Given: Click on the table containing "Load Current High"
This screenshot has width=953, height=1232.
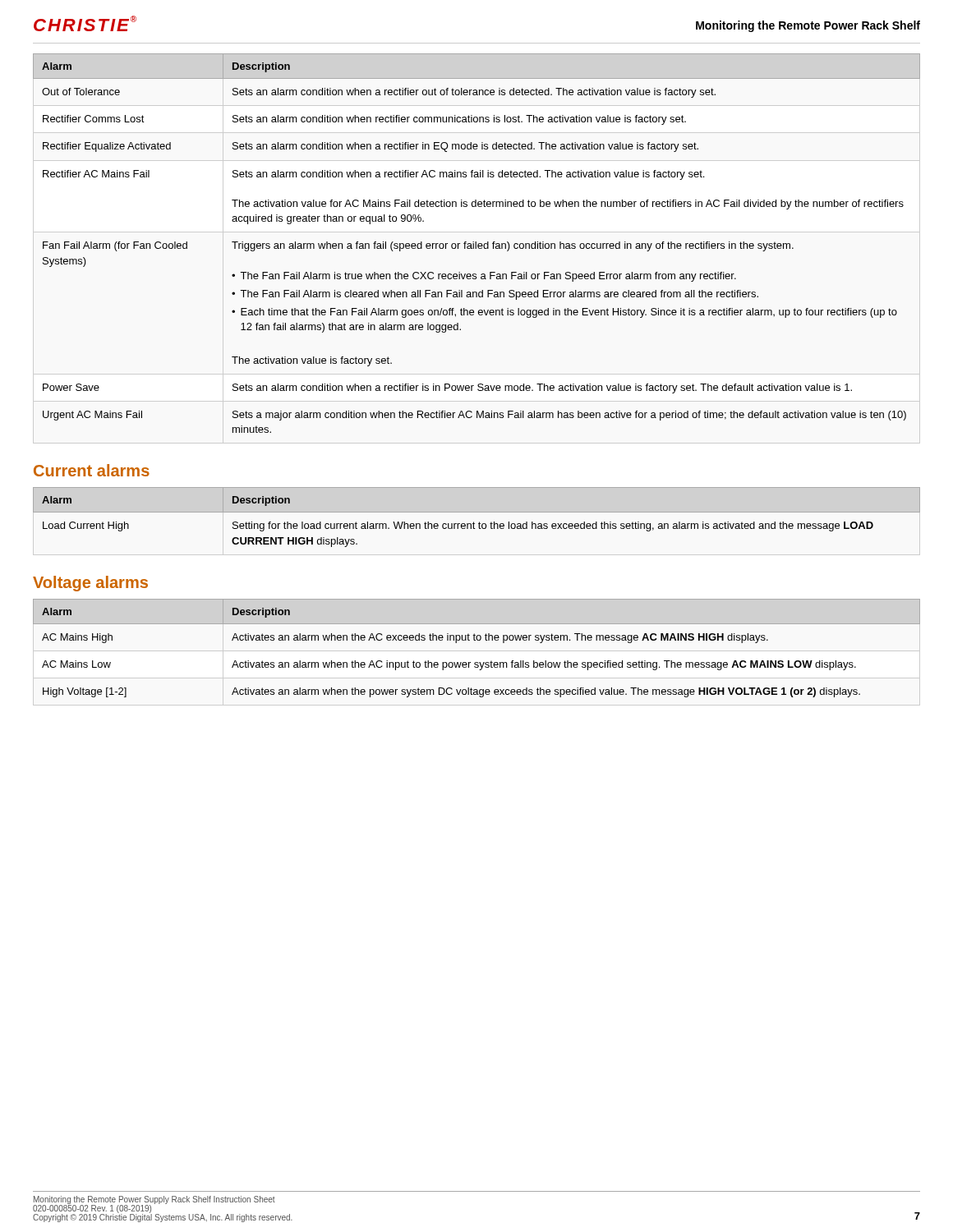Looking at the screenshot, I should point(476,521).
